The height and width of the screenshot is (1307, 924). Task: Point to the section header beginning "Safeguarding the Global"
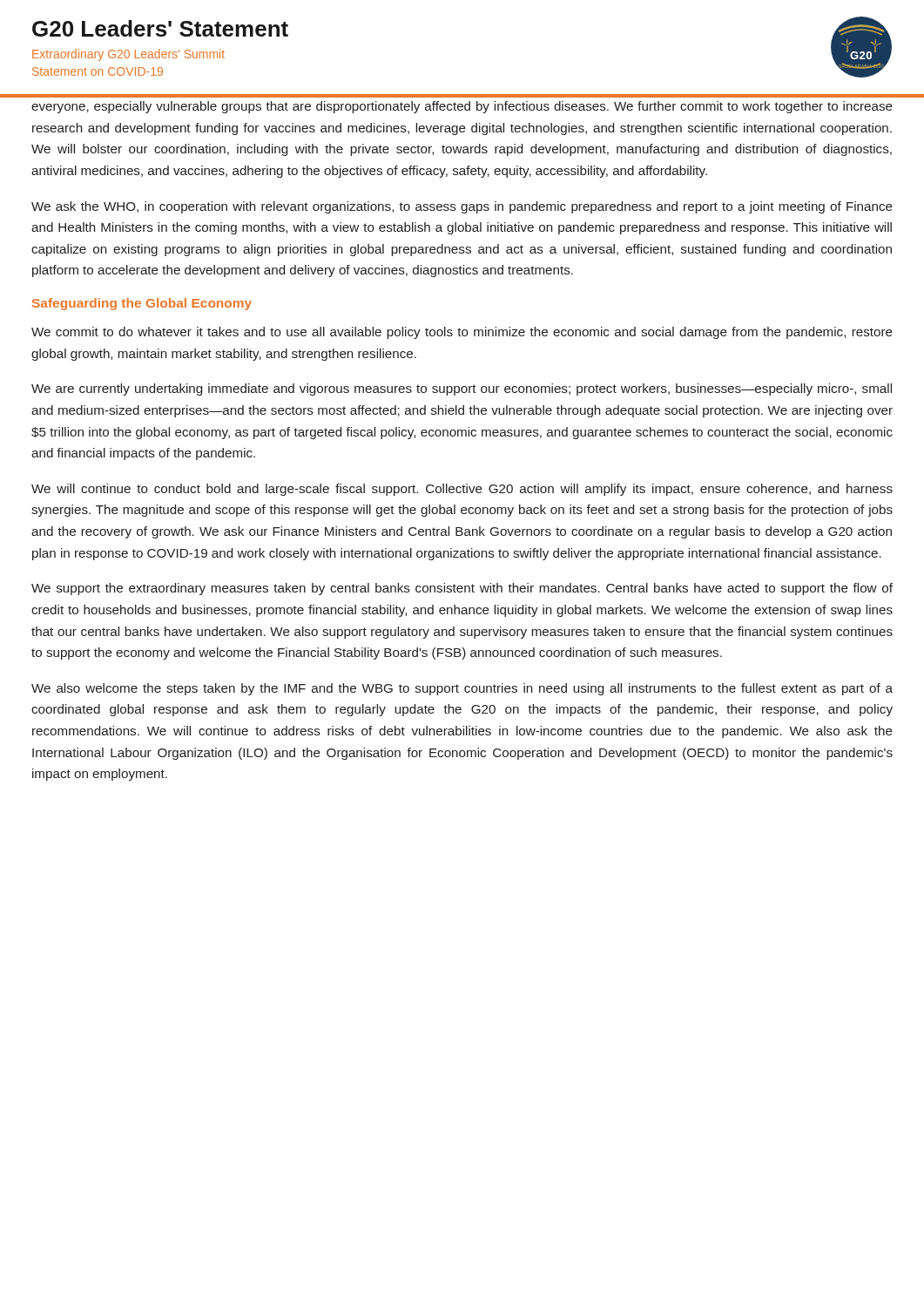pyautogui.click(x=142, y=303)
